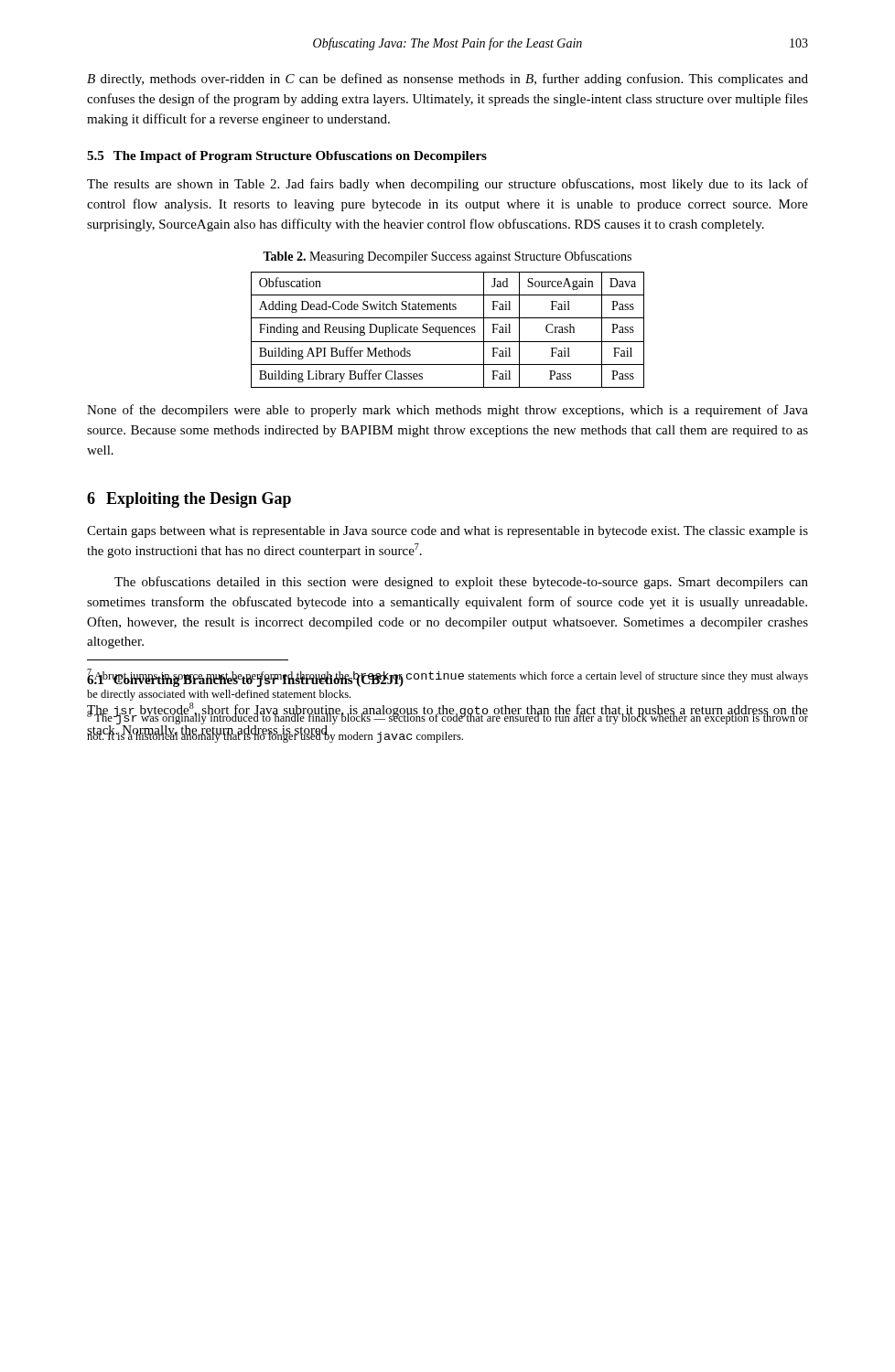
Task: Find the element starting "Certain gaps between what is representable in Java"
Action: [448, 587]
